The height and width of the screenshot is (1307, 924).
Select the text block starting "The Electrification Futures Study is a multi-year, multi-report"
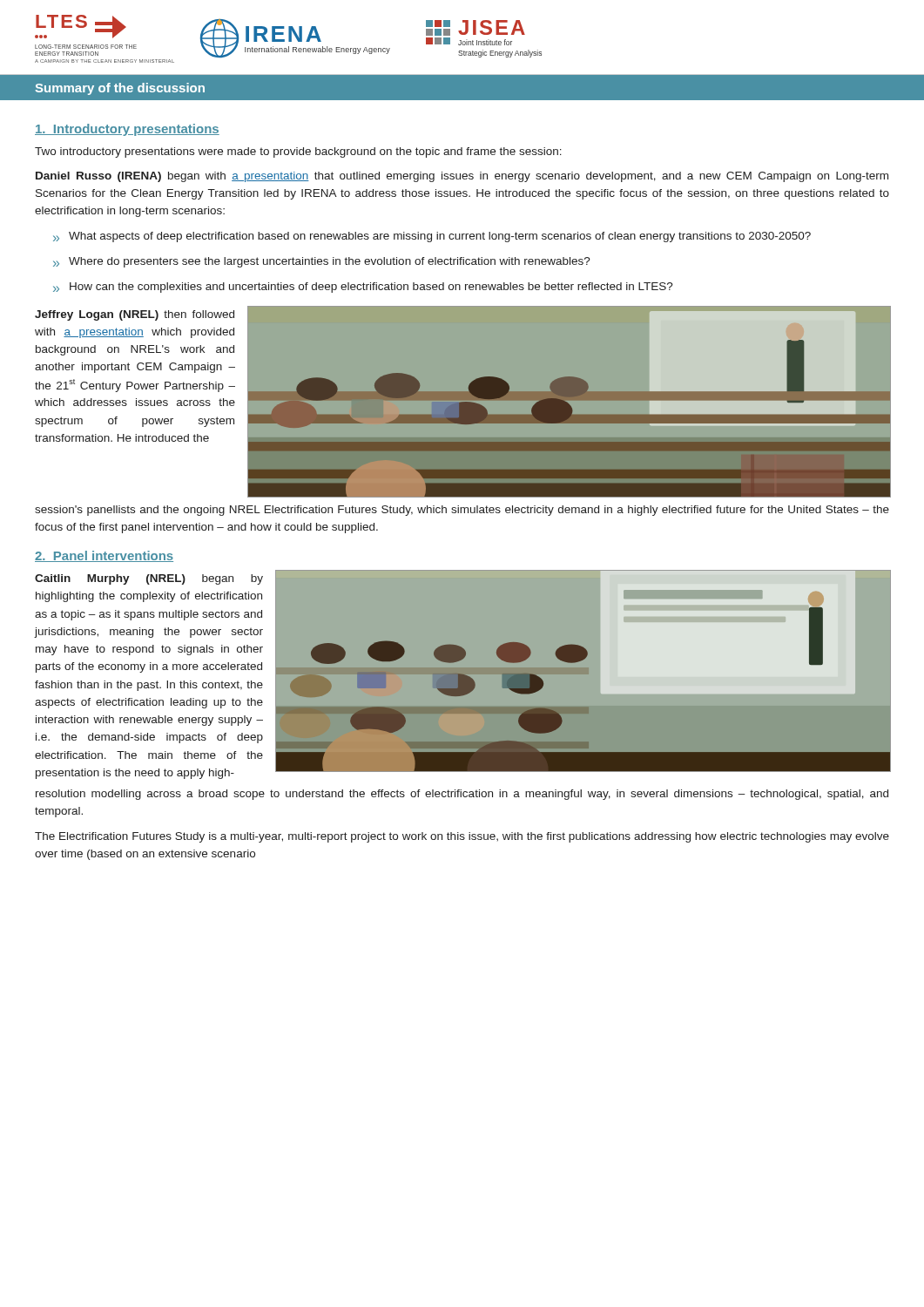[x=462, y=845]
